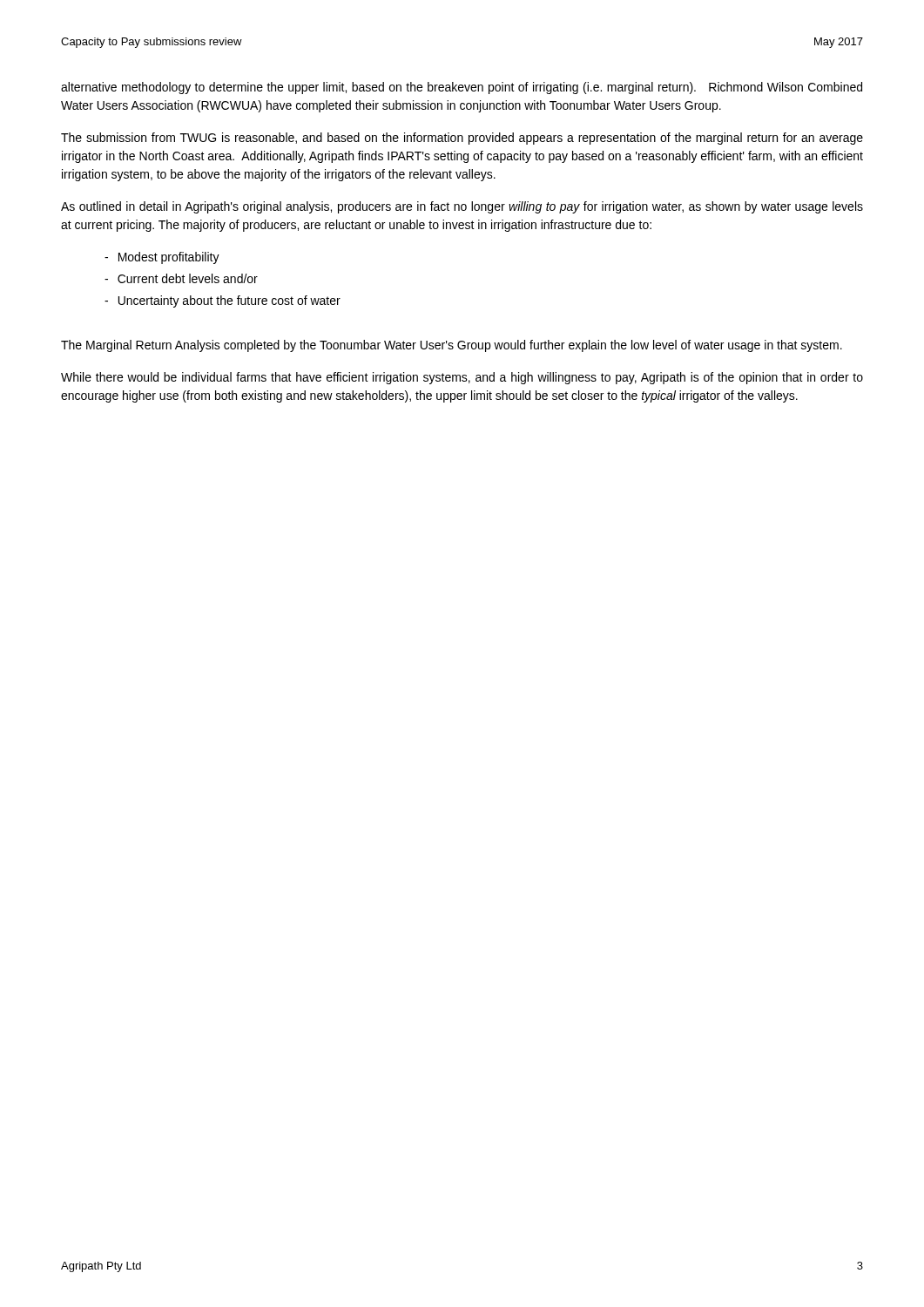Locate the text block with the text "alternative methodology to determine the upper limit,"

(x=462, y=97)
